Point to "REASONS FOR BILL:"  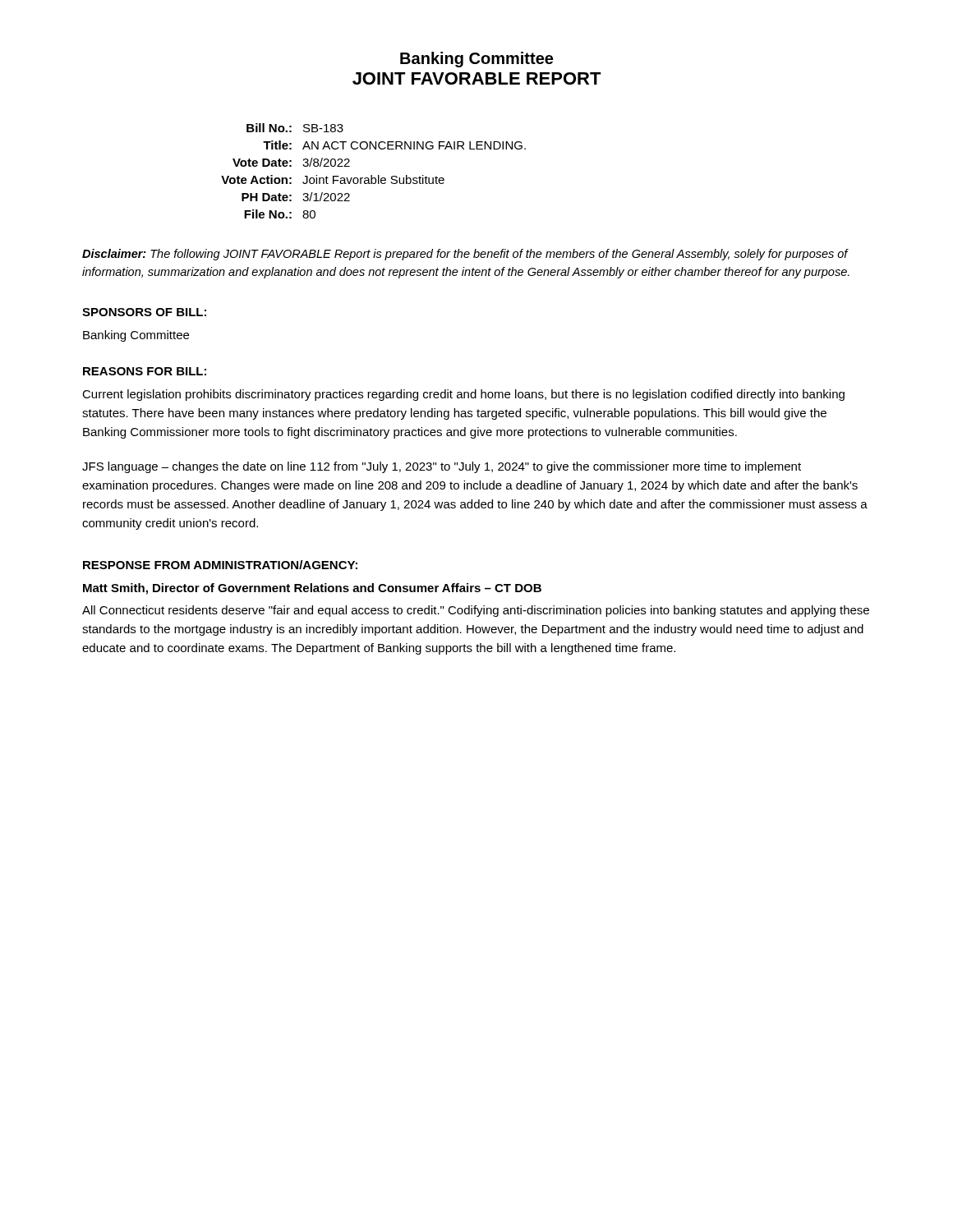coord(145,371)
